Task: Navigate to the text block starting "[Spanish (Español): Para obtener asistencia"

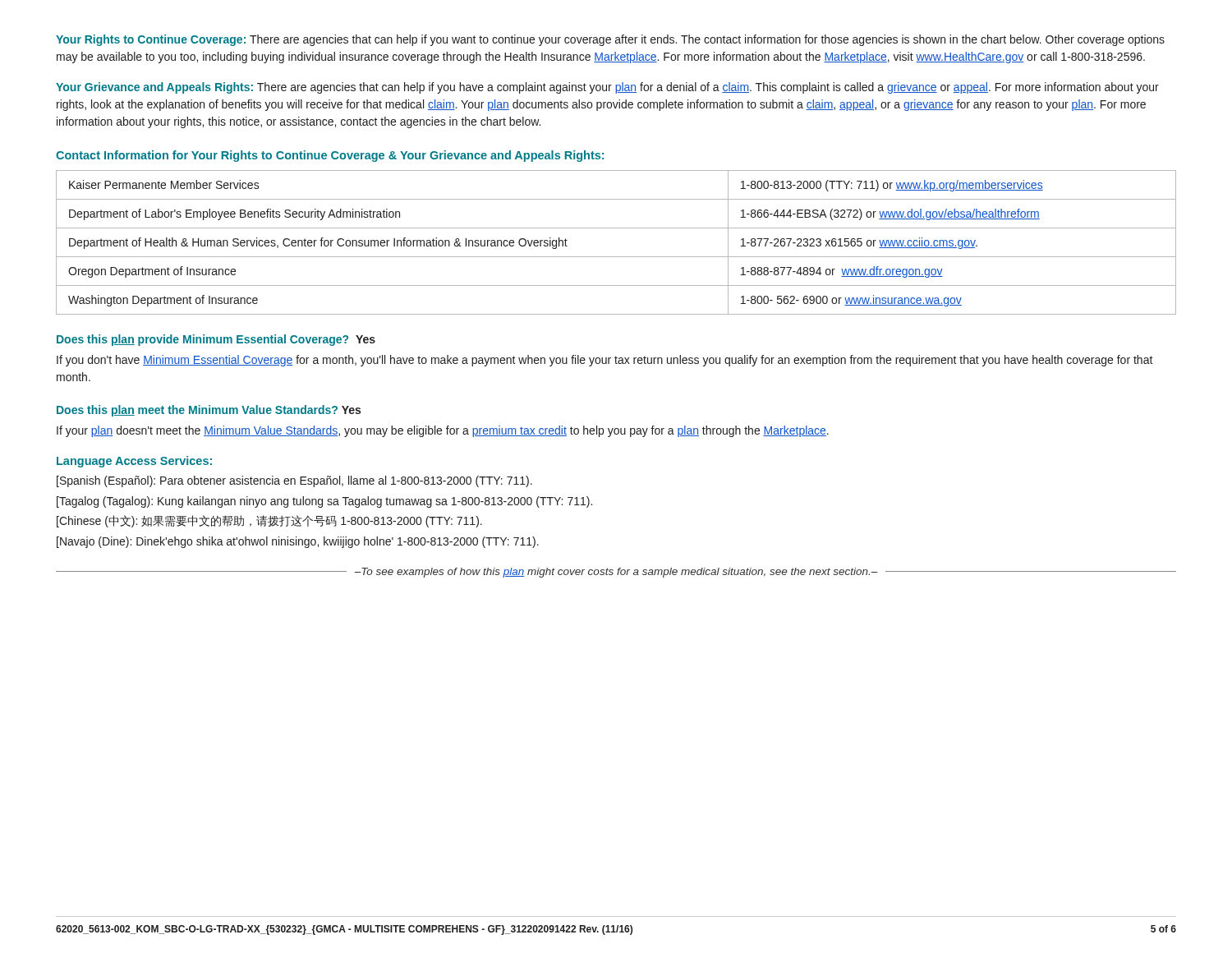Action: [294, 481]
